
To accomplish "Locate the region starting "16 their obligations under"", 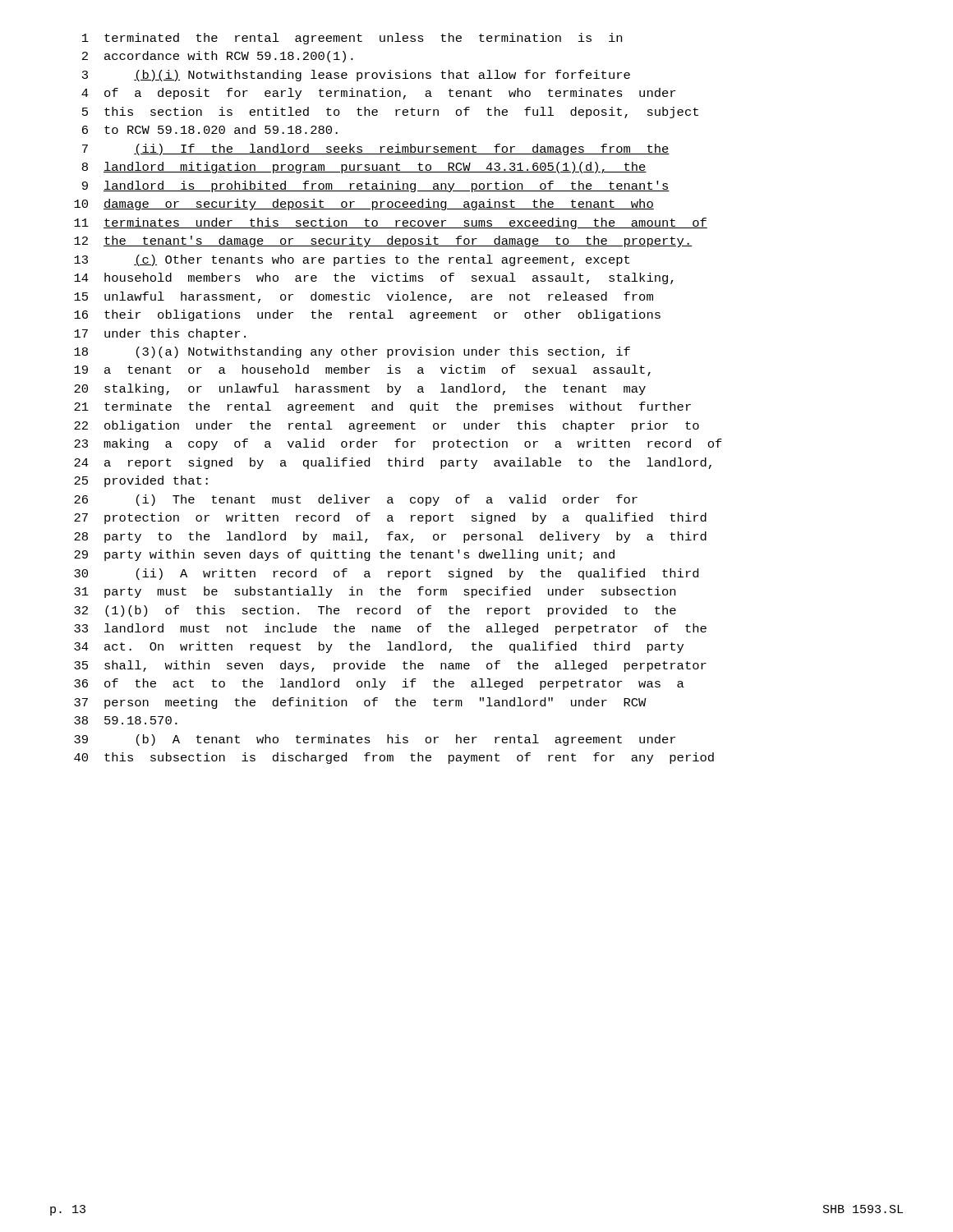I will pos(476,316).
